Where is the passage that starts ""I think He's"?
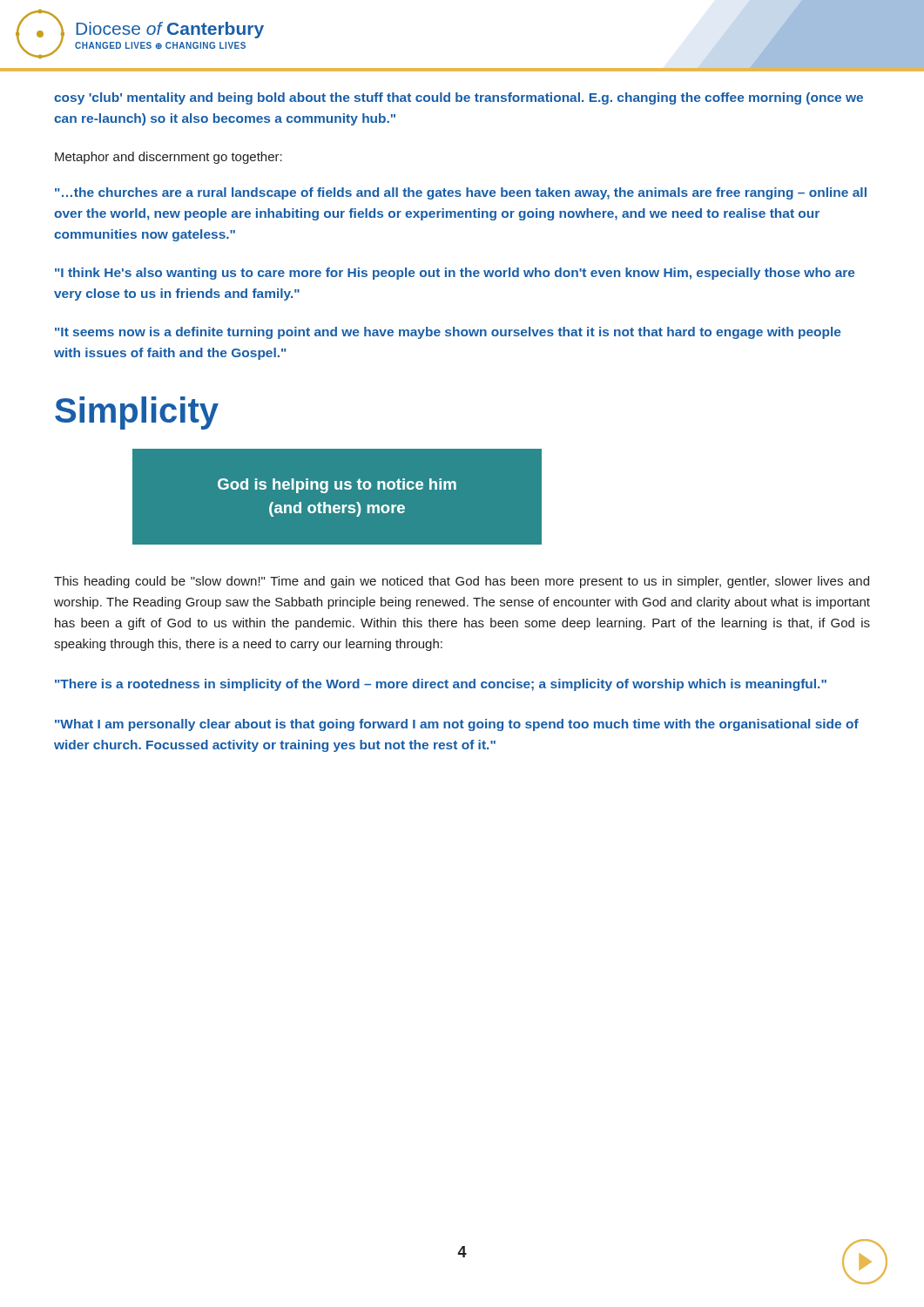Screen dimensions: 1307x924 click(x=455, y=283)
